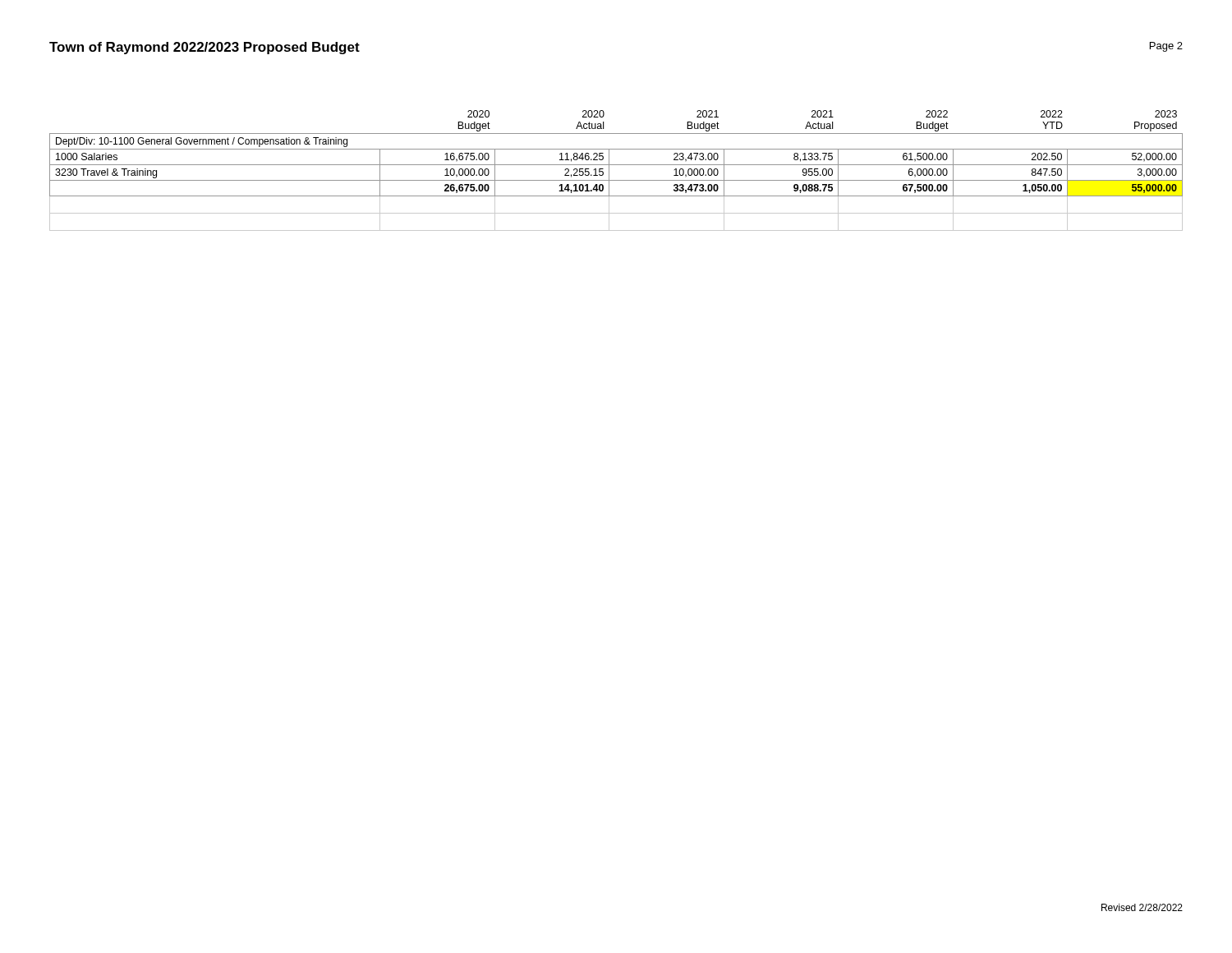Locate the table with the text "2022 YTD"
Image resolution: width=1232 pixels, height=953 pixels.
pyautogui.click(x=616, y=169)
